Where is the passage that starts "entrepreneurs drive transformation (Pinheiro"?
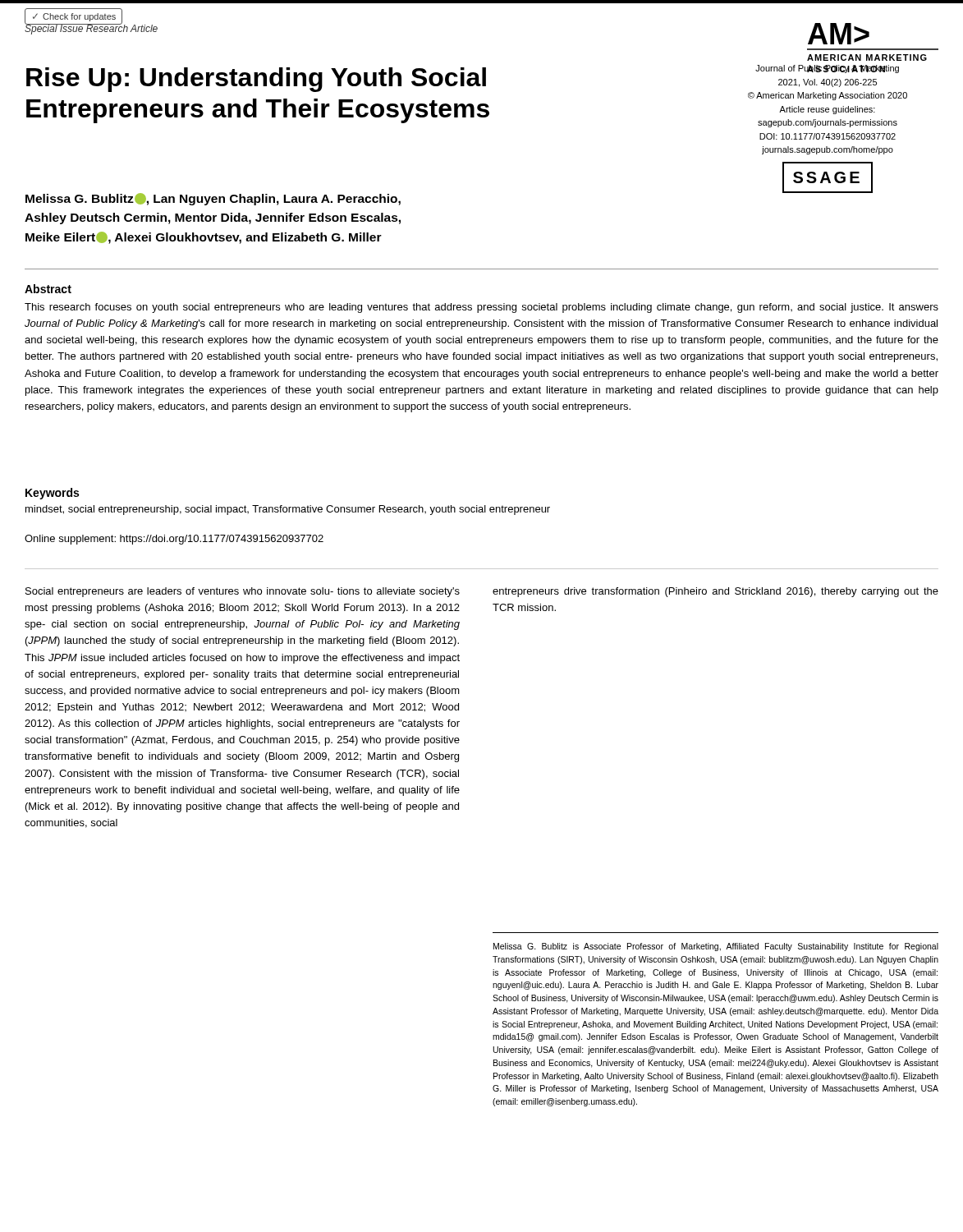Viewport: 963px width, 1232px height. tap(715, 599)
